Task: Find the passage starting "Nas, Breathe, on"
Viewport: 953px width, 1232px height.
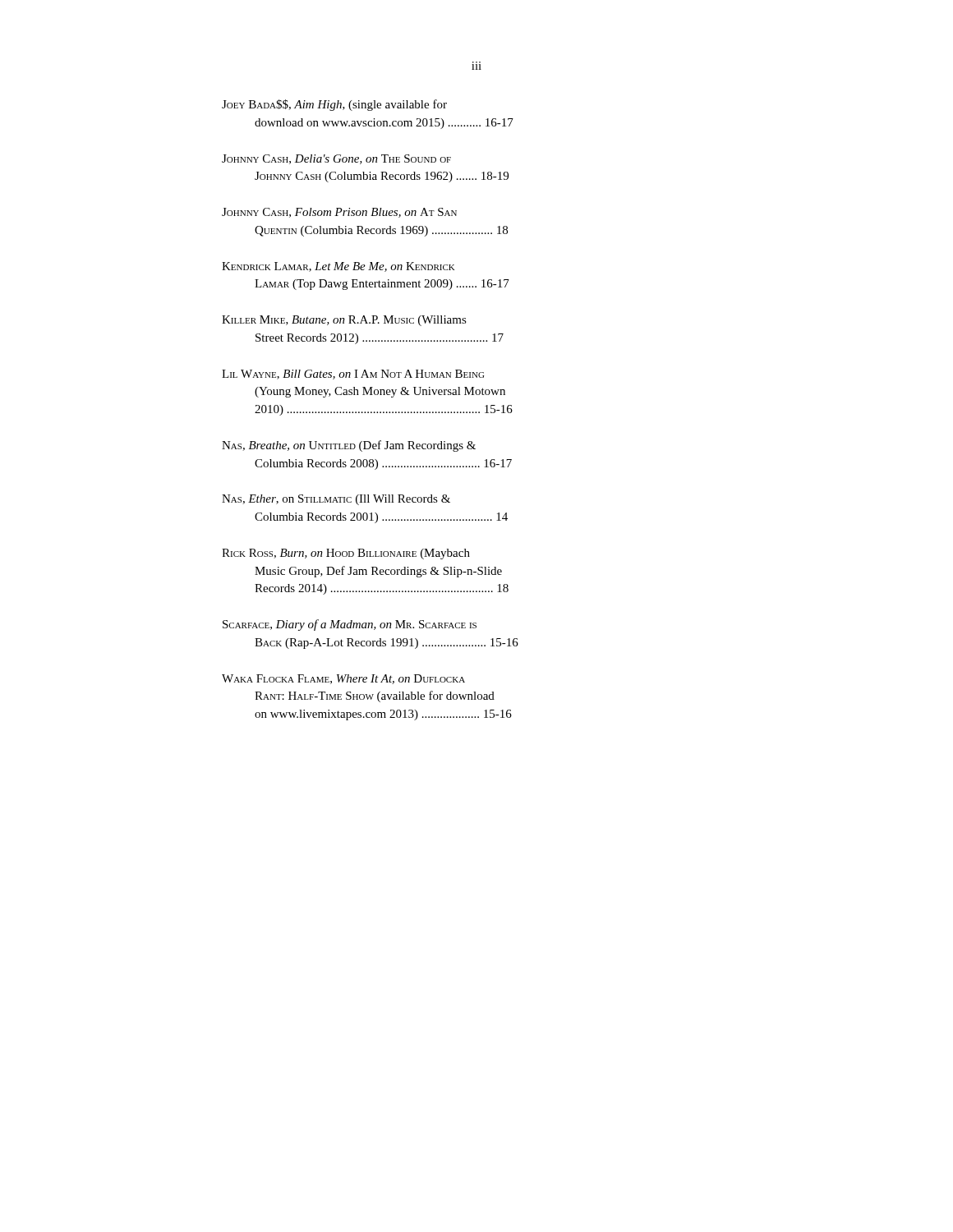Action: point(476,455)
